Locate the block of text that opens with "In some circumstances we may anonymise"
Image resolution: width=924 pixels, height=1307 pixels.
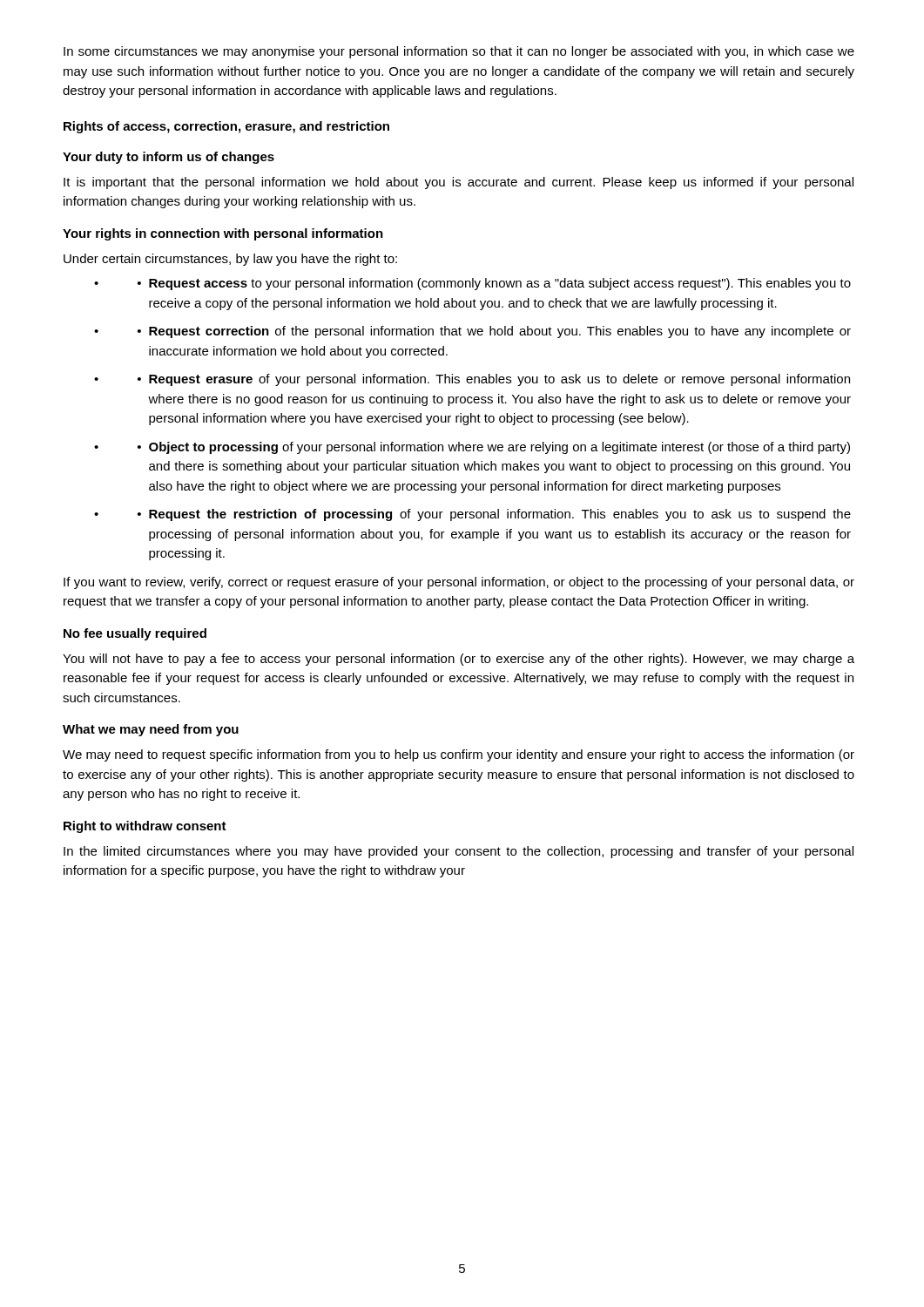click(x=459, y=71)
